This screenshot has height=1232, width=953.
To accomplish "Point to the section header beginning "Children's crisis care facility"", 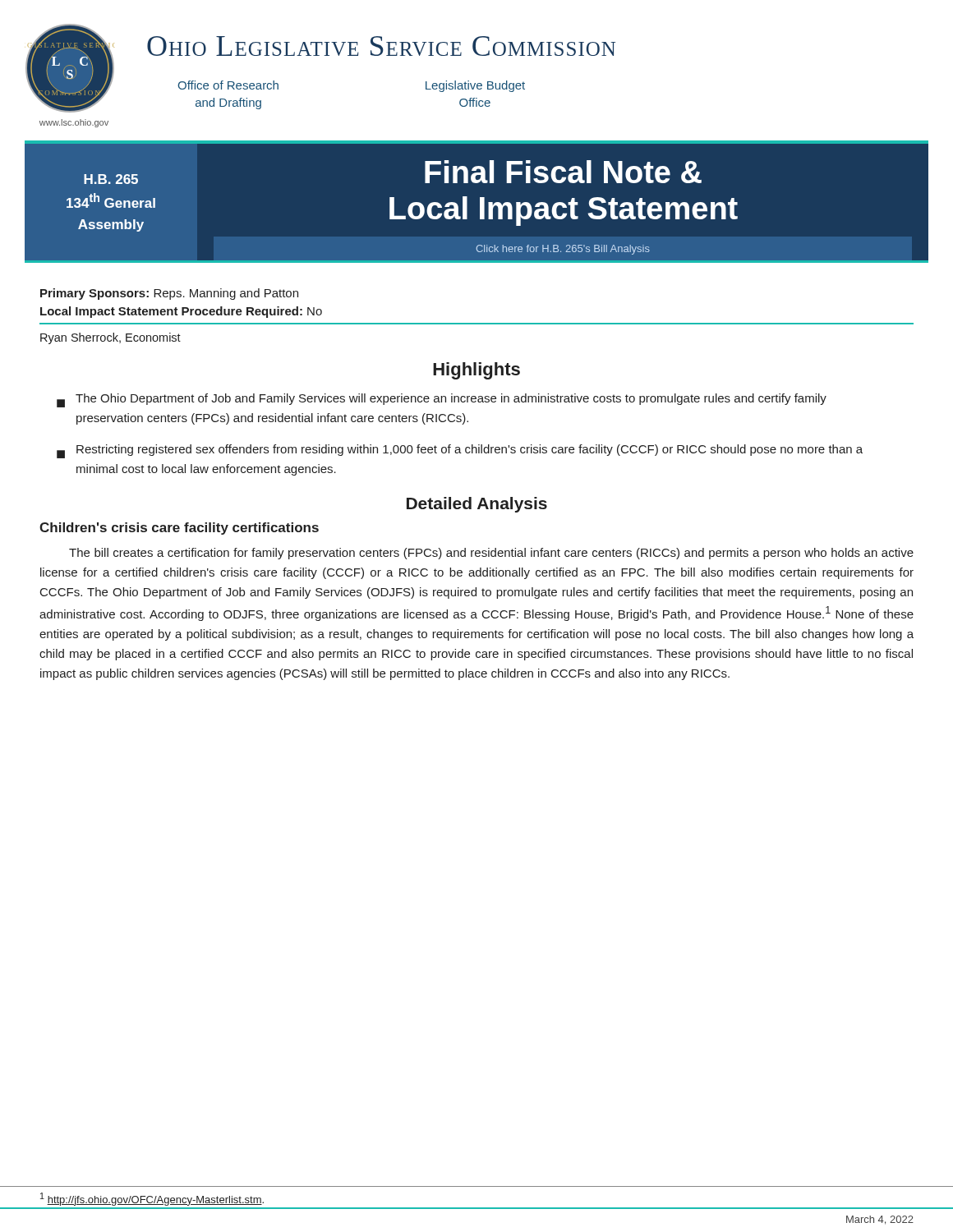I will [x=179, y=528].
